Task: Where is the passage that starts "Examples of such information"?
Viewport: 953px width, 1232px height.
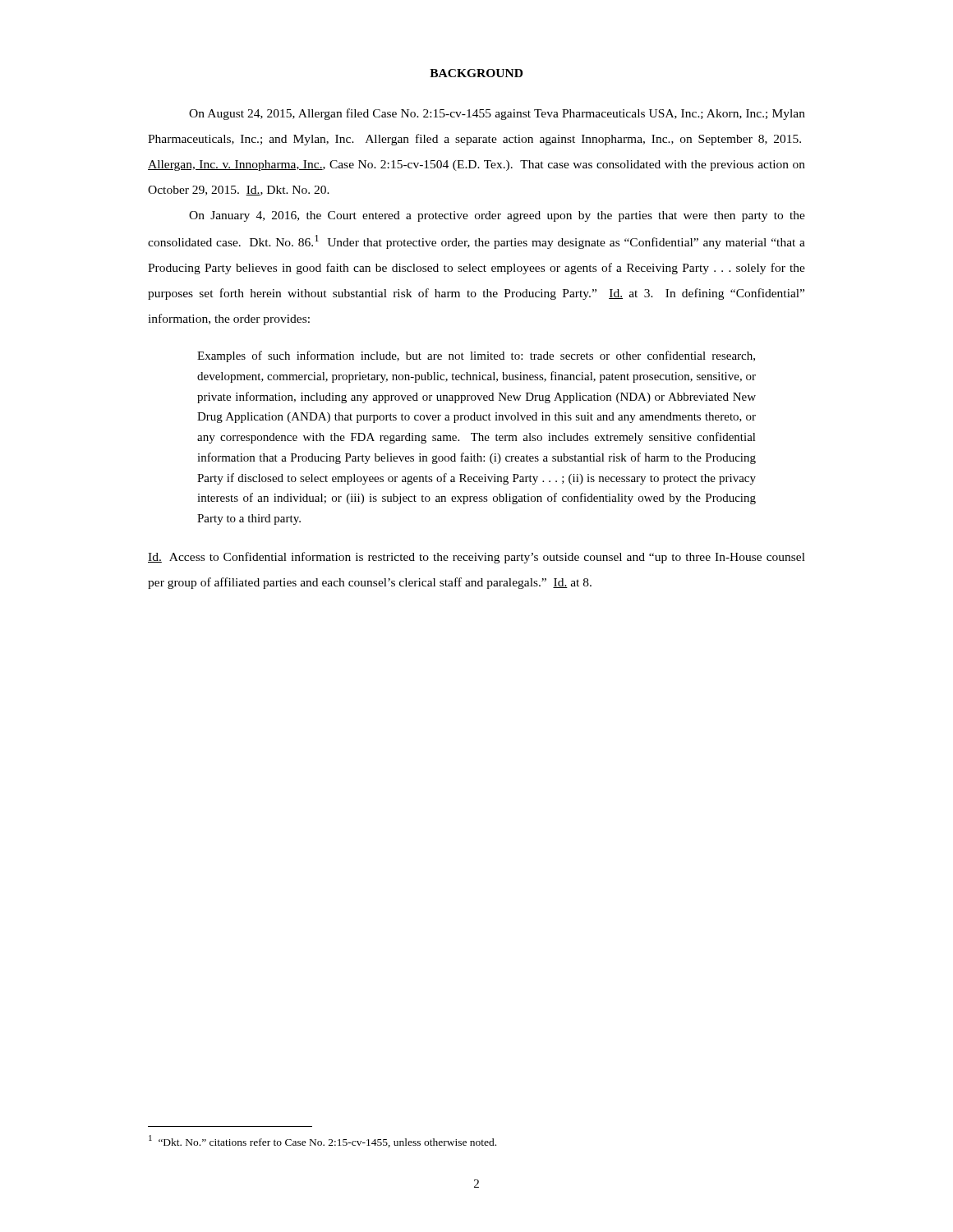Action: coord(476,437)
